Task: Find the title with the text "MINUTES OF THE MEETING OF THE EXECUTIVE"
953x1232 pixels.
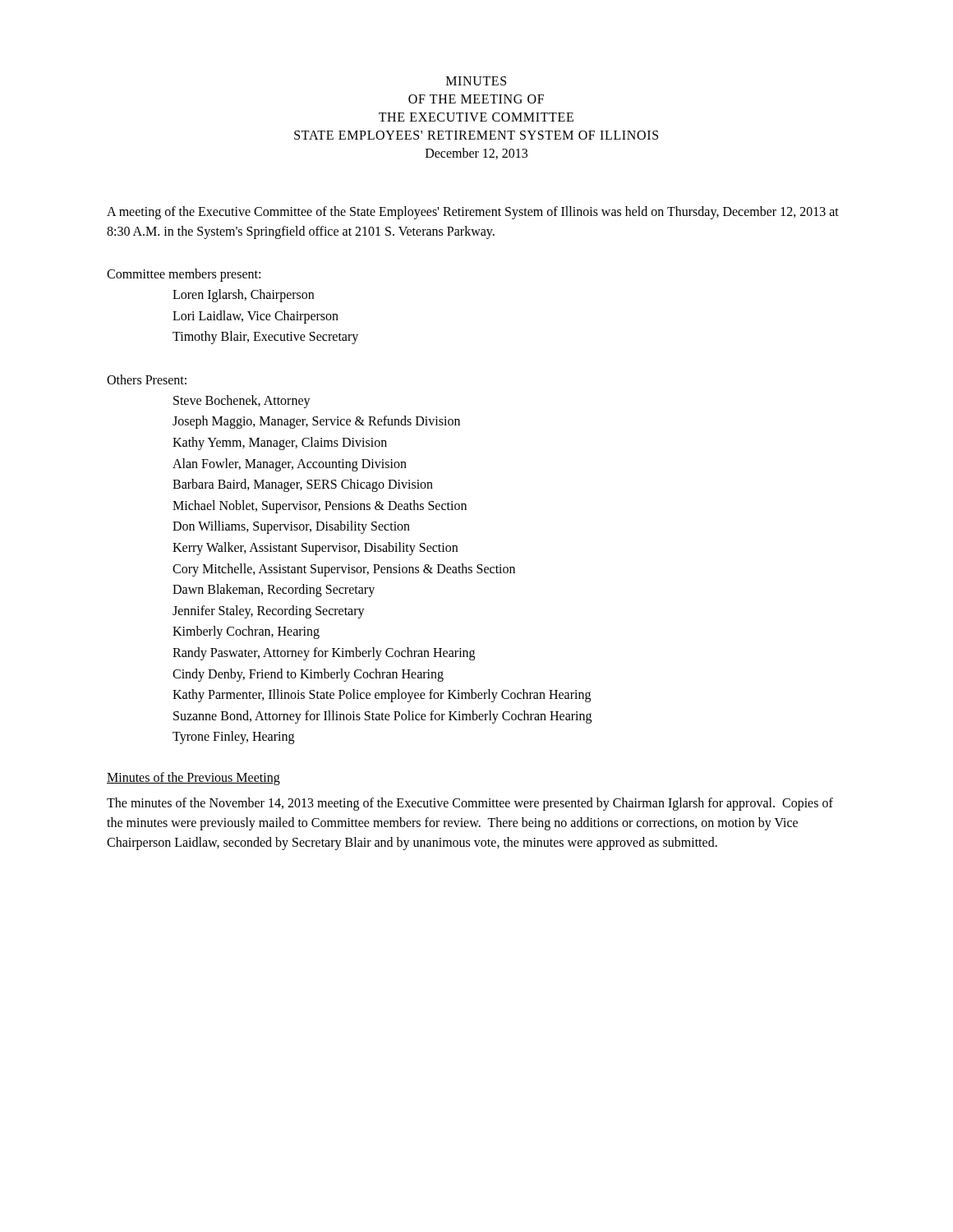Action: (x=476, y=117)
